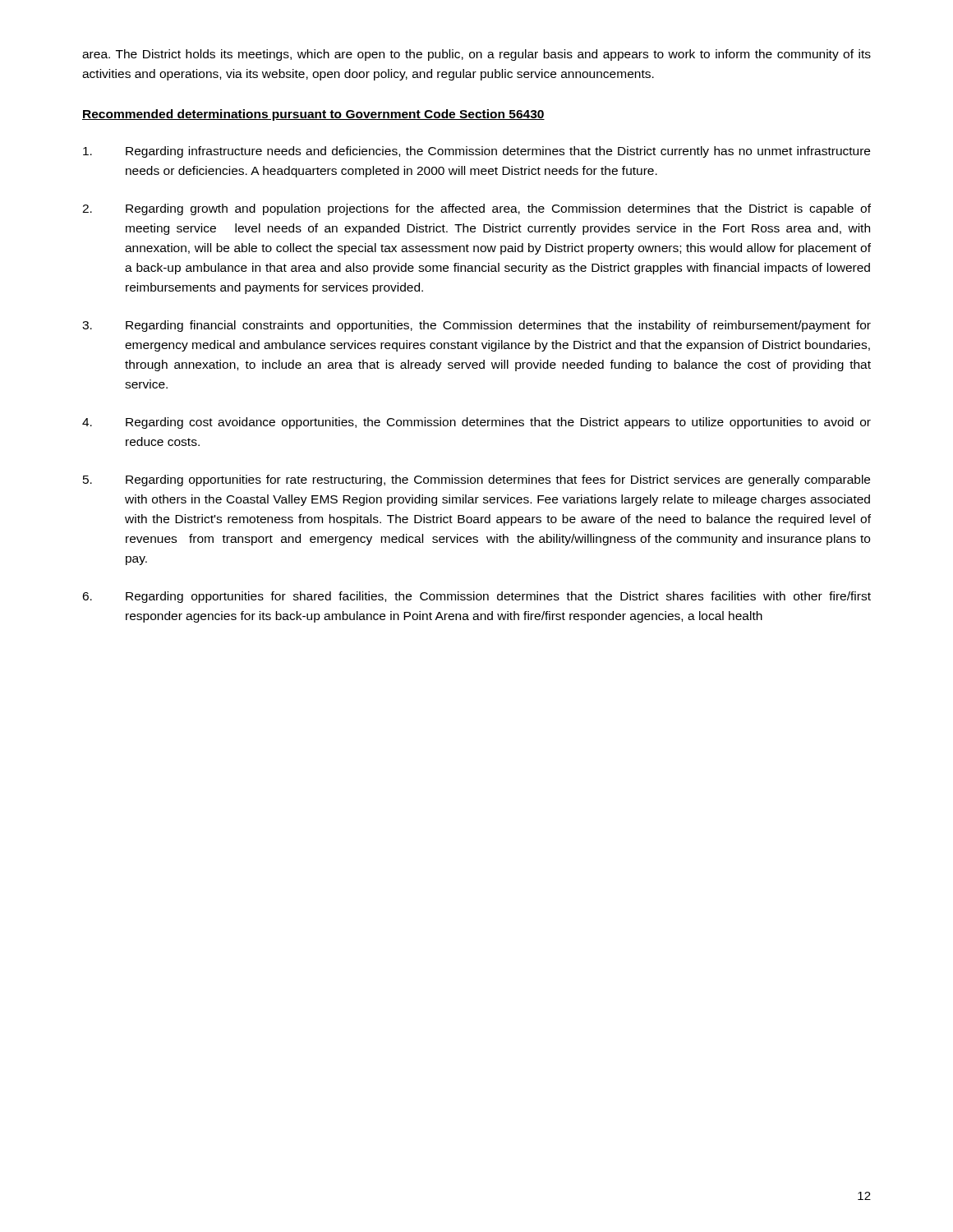Click on the text starting "6. Regarding opportunities for"
Viewport: 953px width, 1232px height.
tap(476, 606)
